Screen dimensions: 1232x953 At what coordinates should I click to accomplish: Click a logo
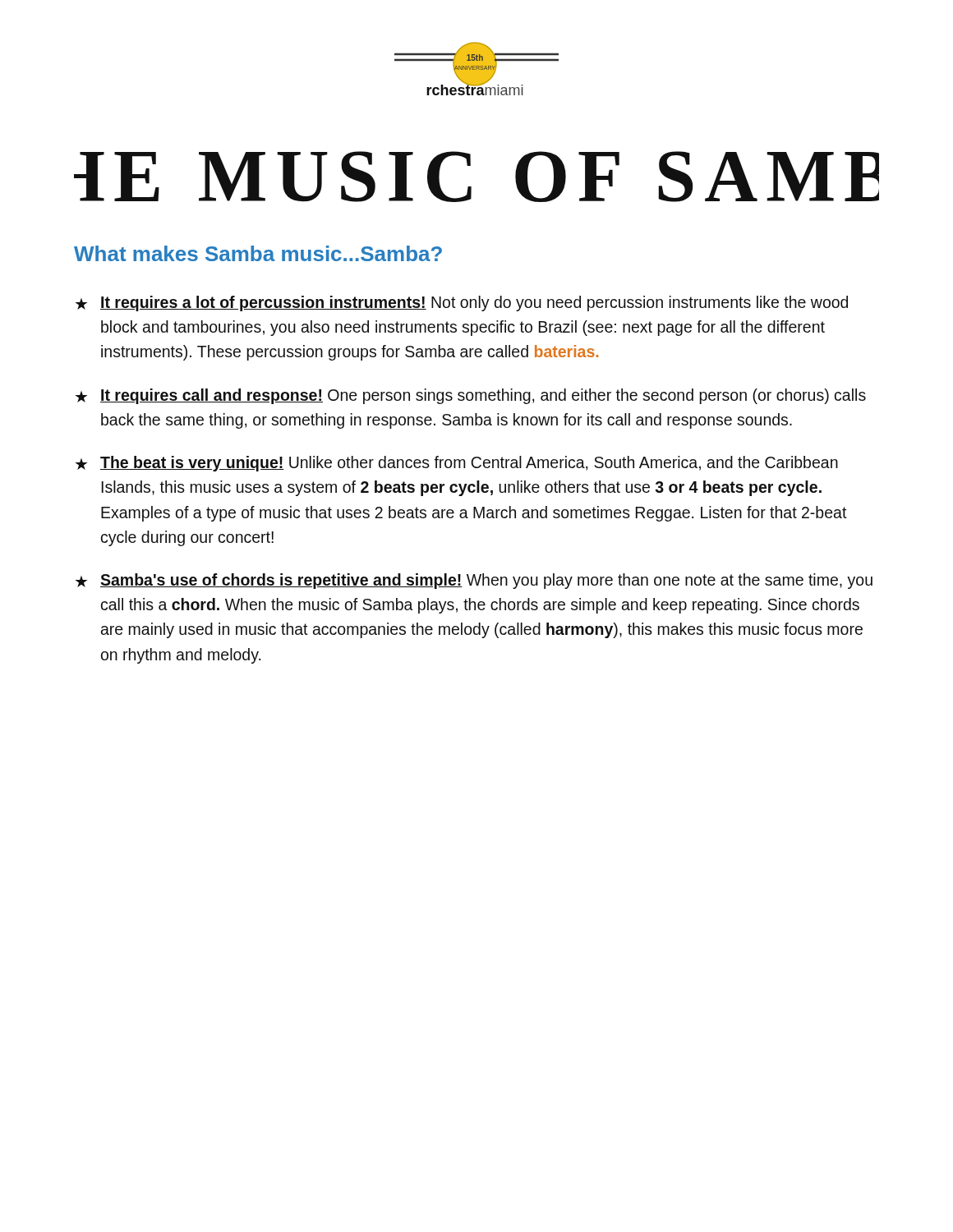(x=476, y=74)
